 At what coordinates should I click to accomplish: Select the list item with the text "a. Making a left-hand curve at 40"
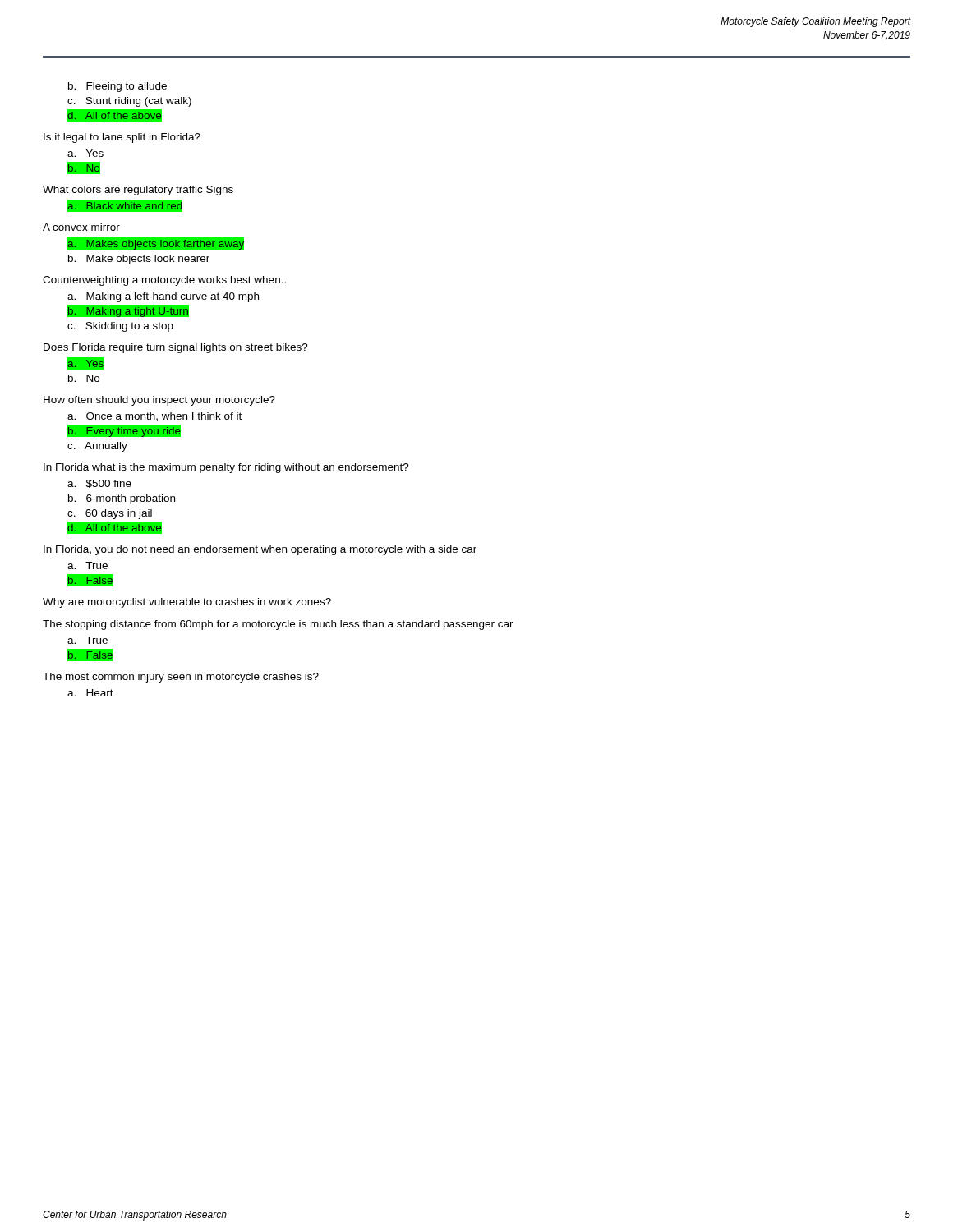click(x=164, y=296)
